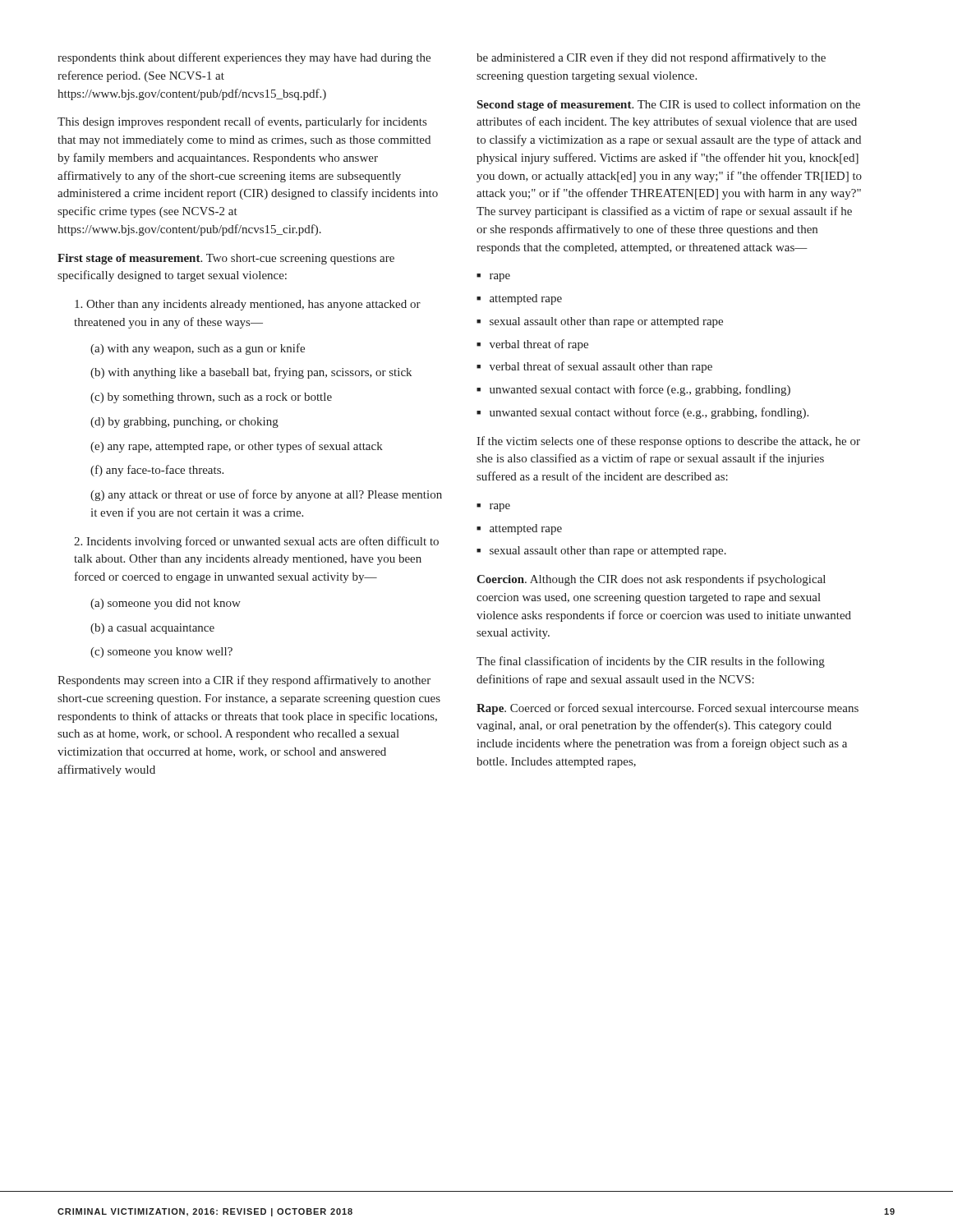Locate the text "(f) any face-to-face threats."
The image size is (953, 1232).
pos(157,470)
